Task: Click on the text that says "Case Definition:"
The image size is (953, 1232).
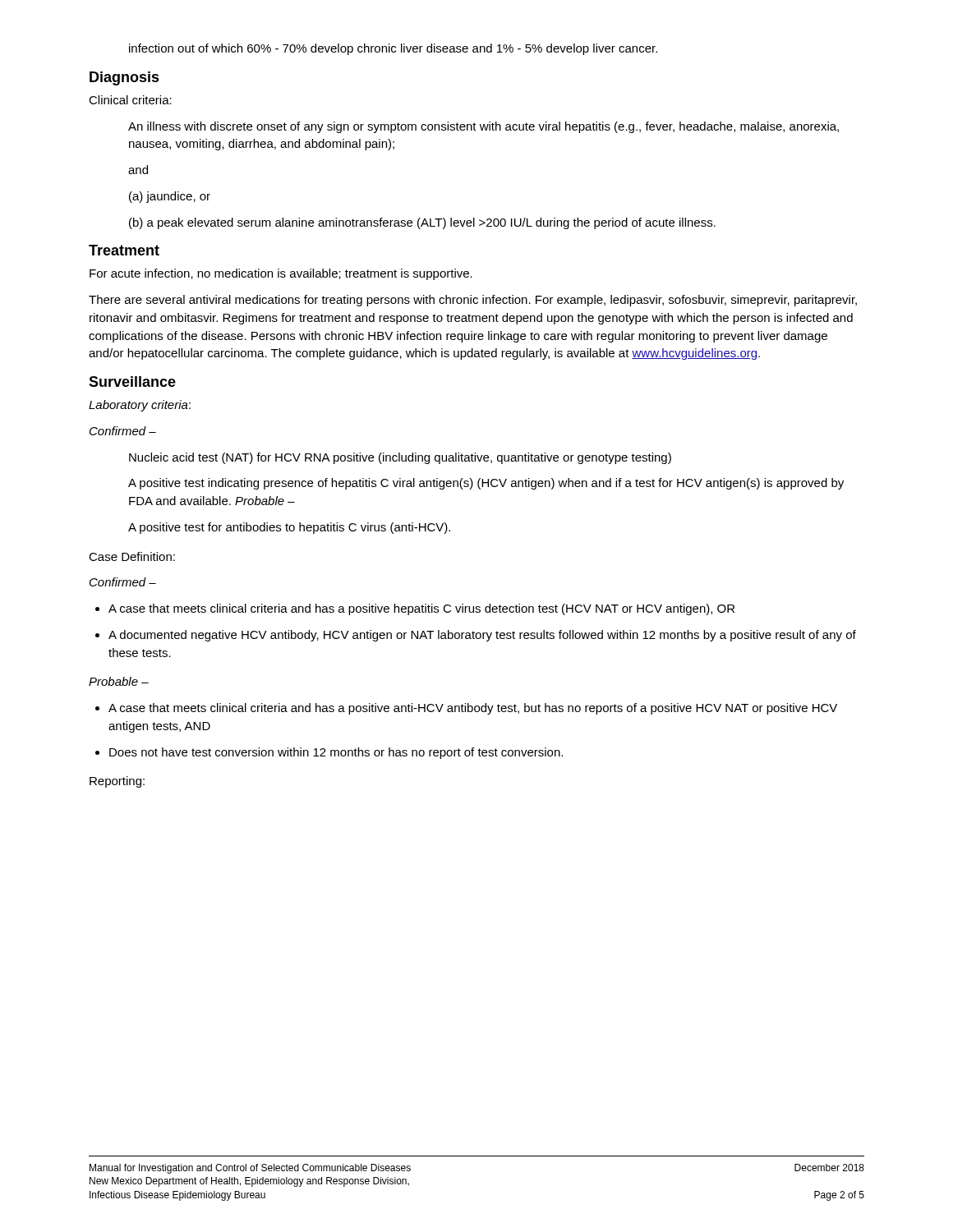Action: (x=132, y=556)
